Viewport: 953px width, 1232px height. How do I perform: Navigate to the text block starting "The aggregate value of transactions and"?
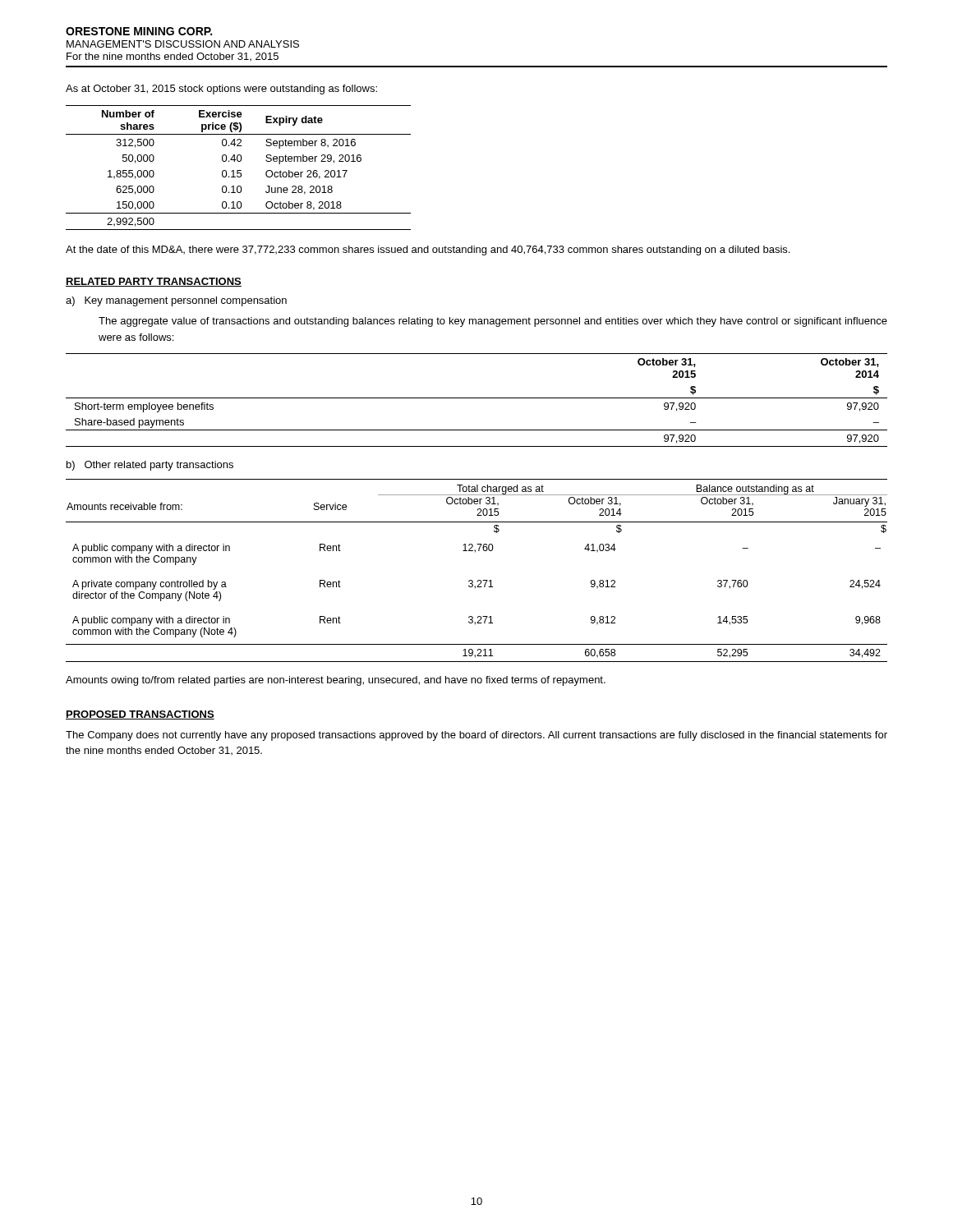click(493, 329)
